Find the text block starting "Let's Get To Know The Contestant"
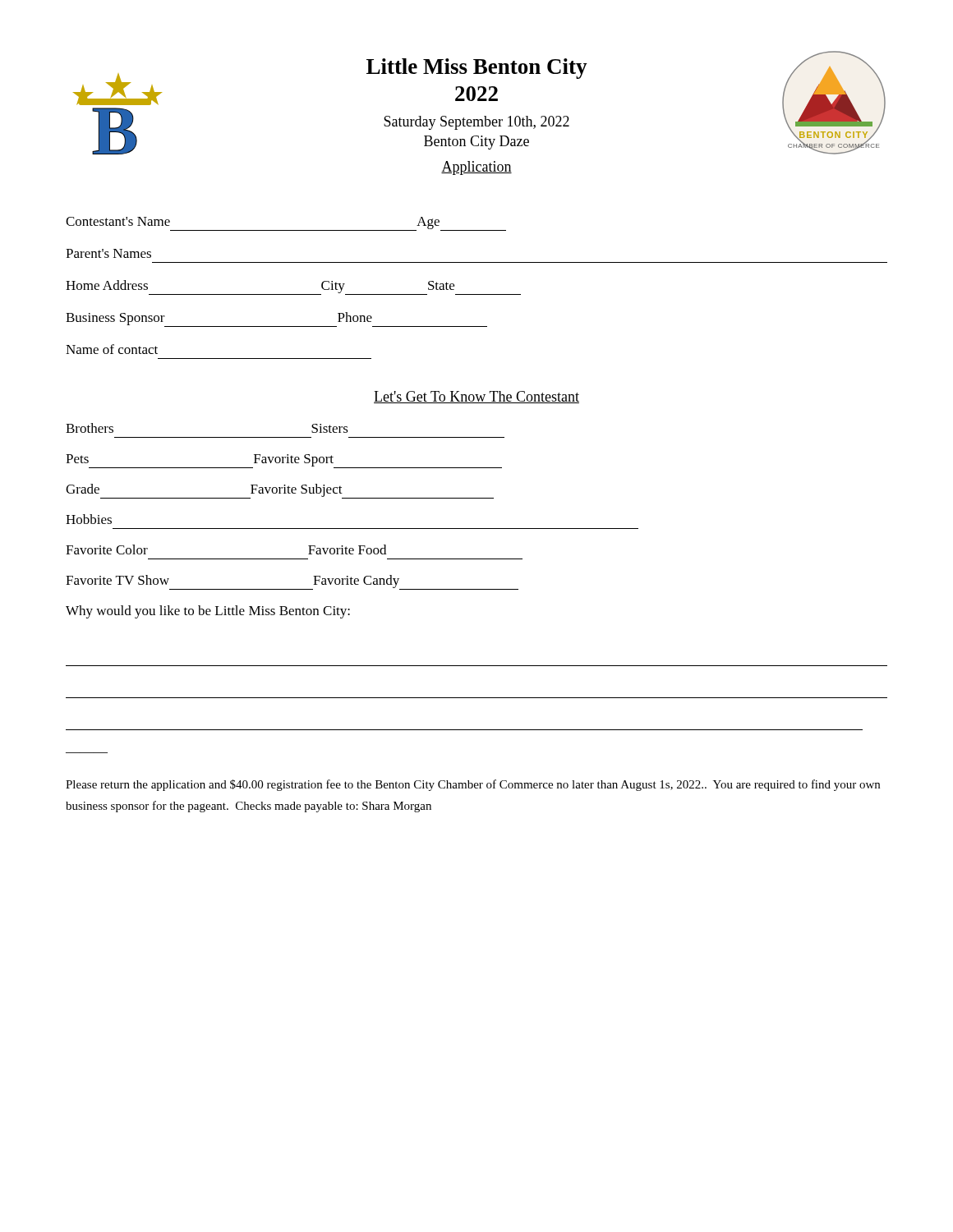Screen dimensions: 1232x953 point(476,397)
